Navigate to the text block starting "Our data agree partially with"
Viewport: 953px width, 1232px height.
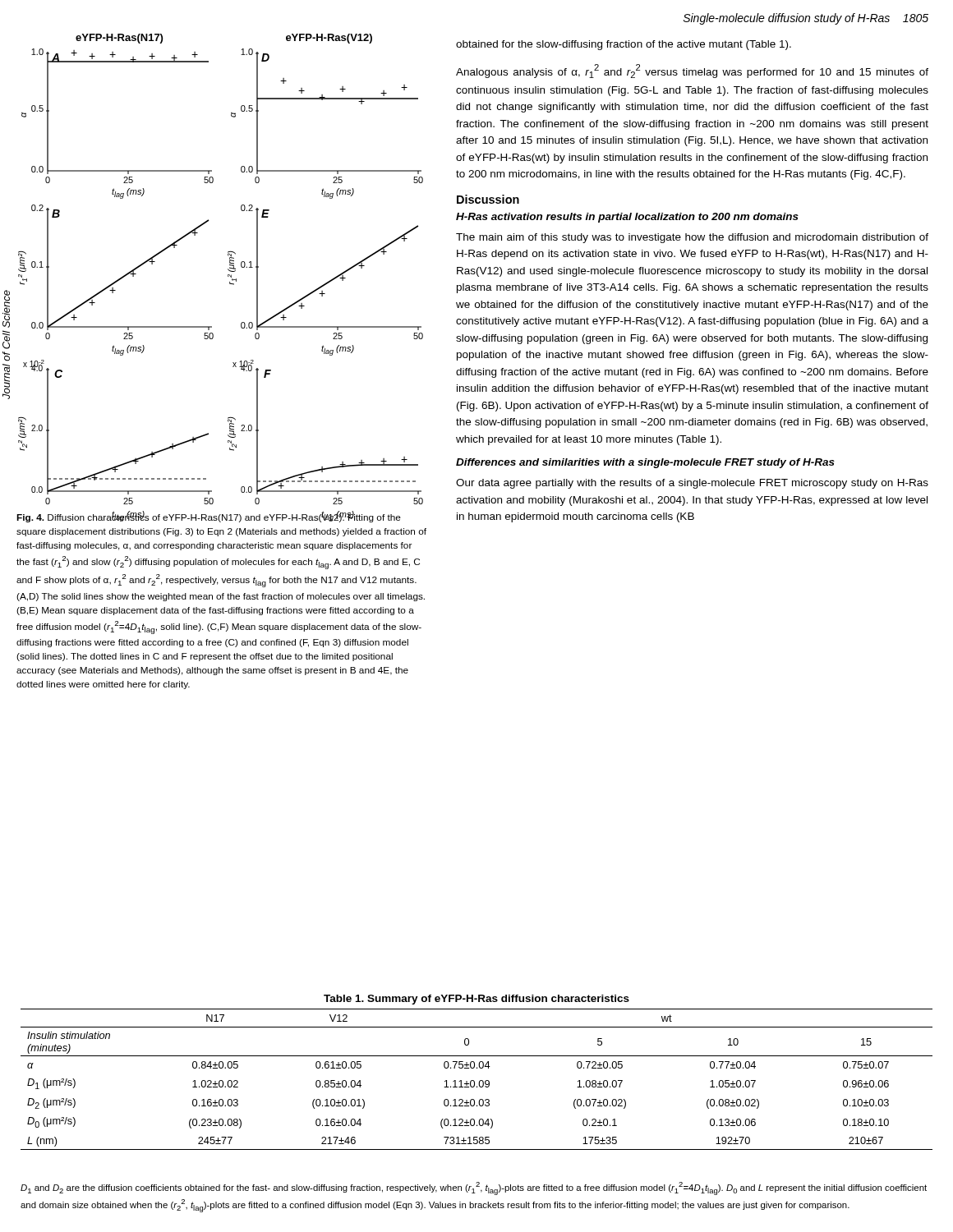click(x=692, y=500)
